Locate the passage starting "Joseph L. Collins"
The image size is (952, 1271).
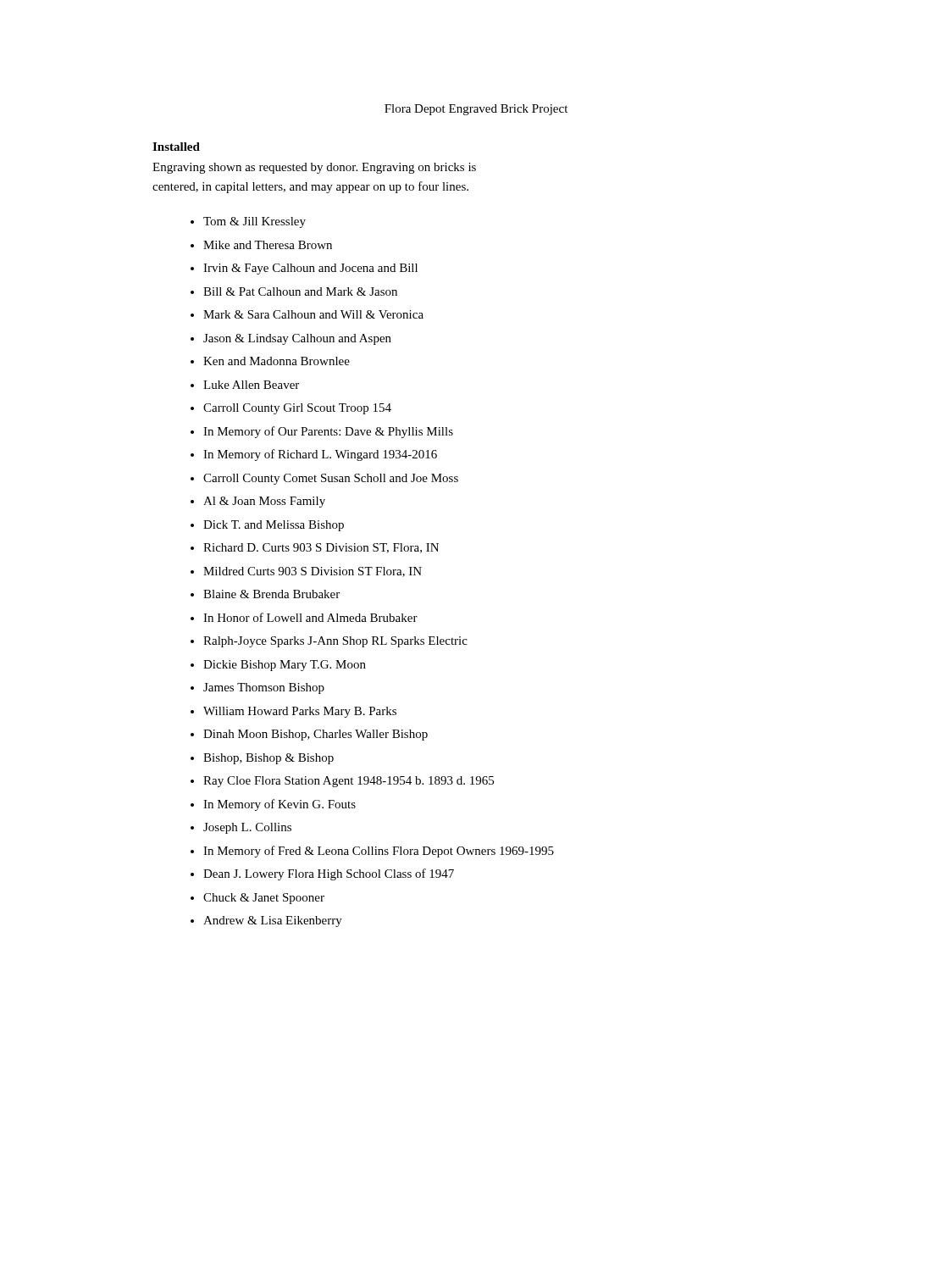tap(248, 827)
